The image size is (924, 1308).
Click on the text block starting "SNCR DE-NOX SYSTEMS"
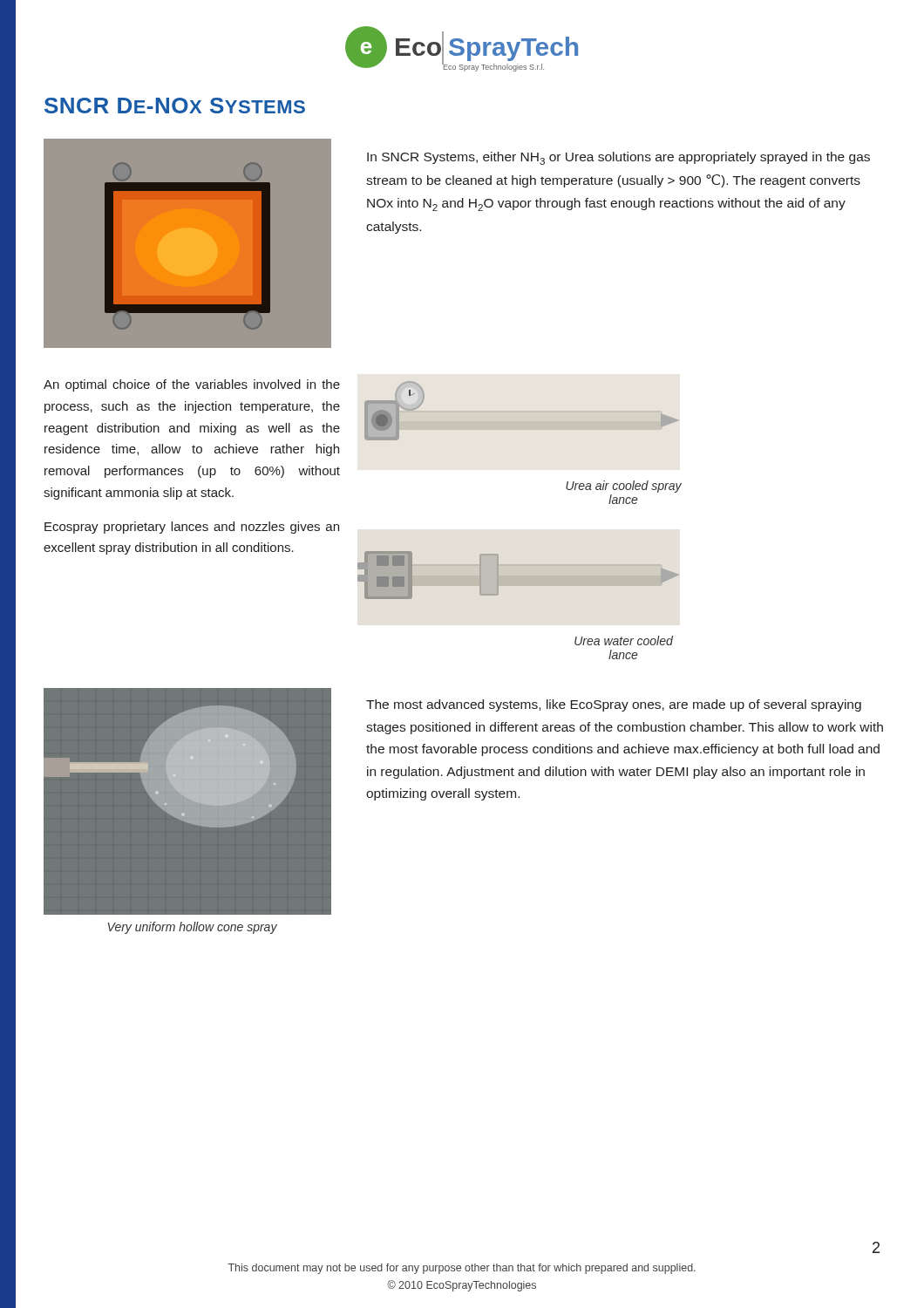(x=175, y=106)
